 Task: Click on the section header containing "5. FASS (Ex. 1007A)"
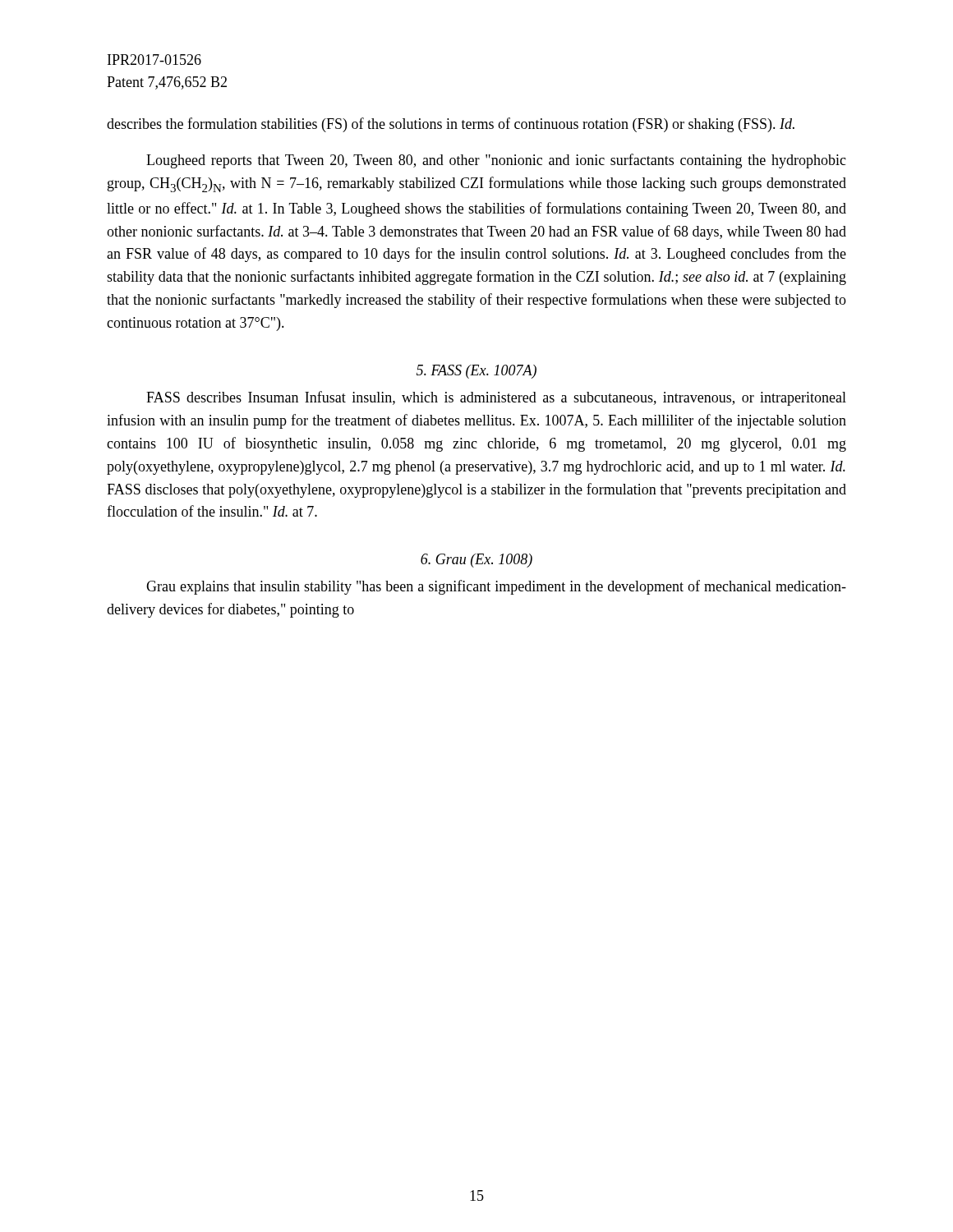click(x=476, y=370)
